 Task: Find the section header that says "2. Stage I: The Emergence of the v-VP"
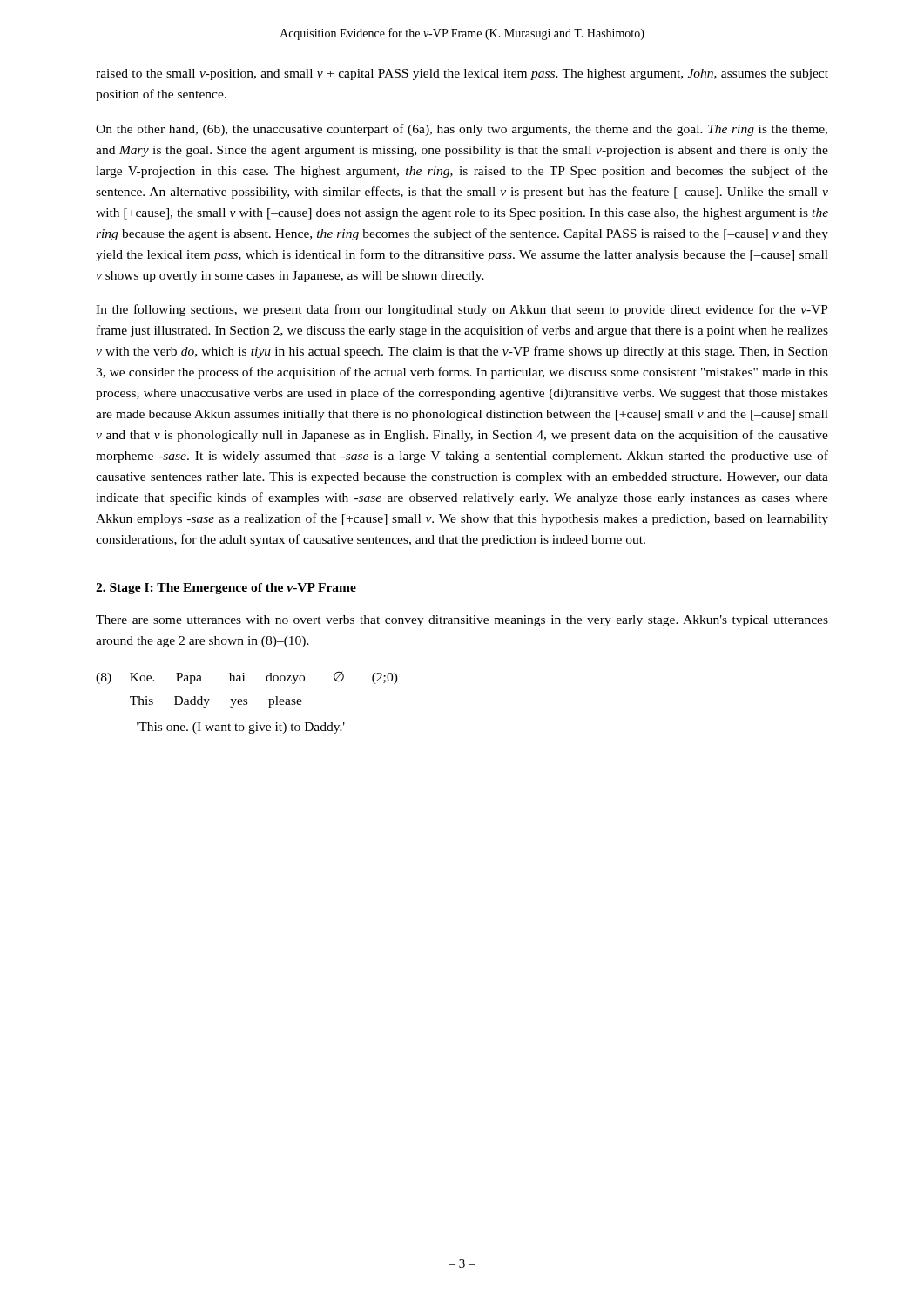tap(226, 587)
